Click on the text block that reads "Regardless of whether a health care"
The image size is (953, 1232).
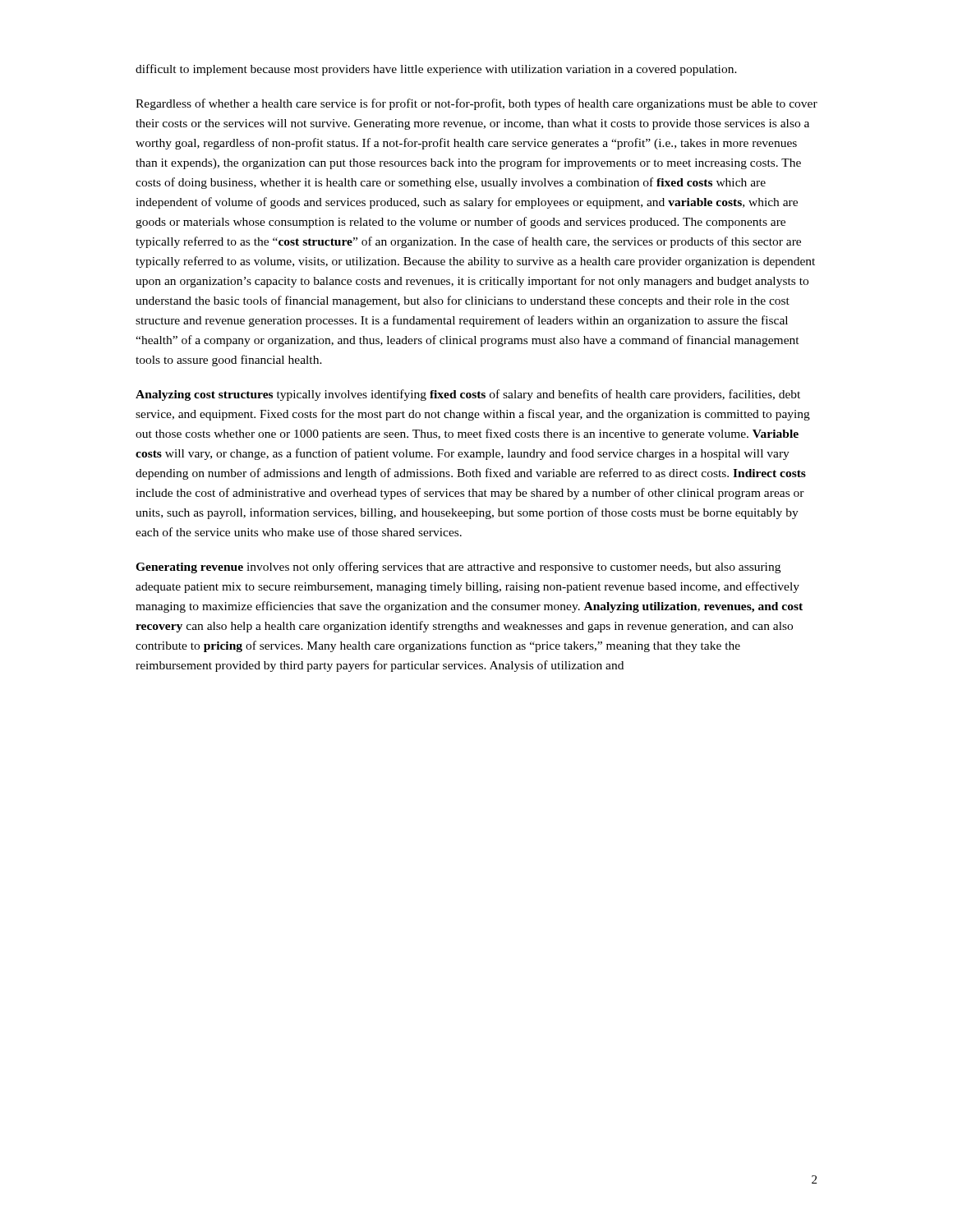point(476,231)
